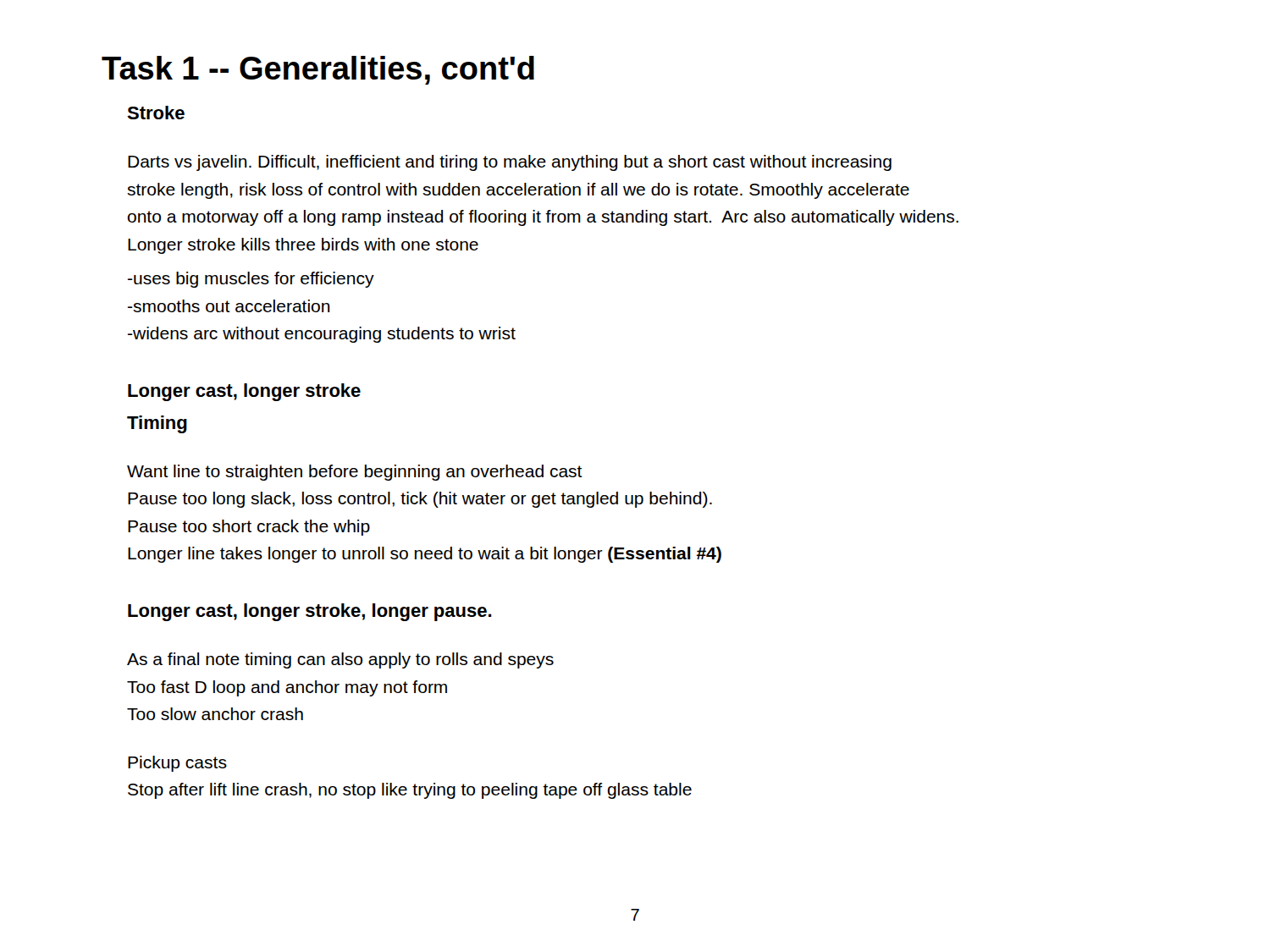Where does it say "-smooths out acceleration"?
Viewport: 1270px width, 952px height.
click(229, 306)
